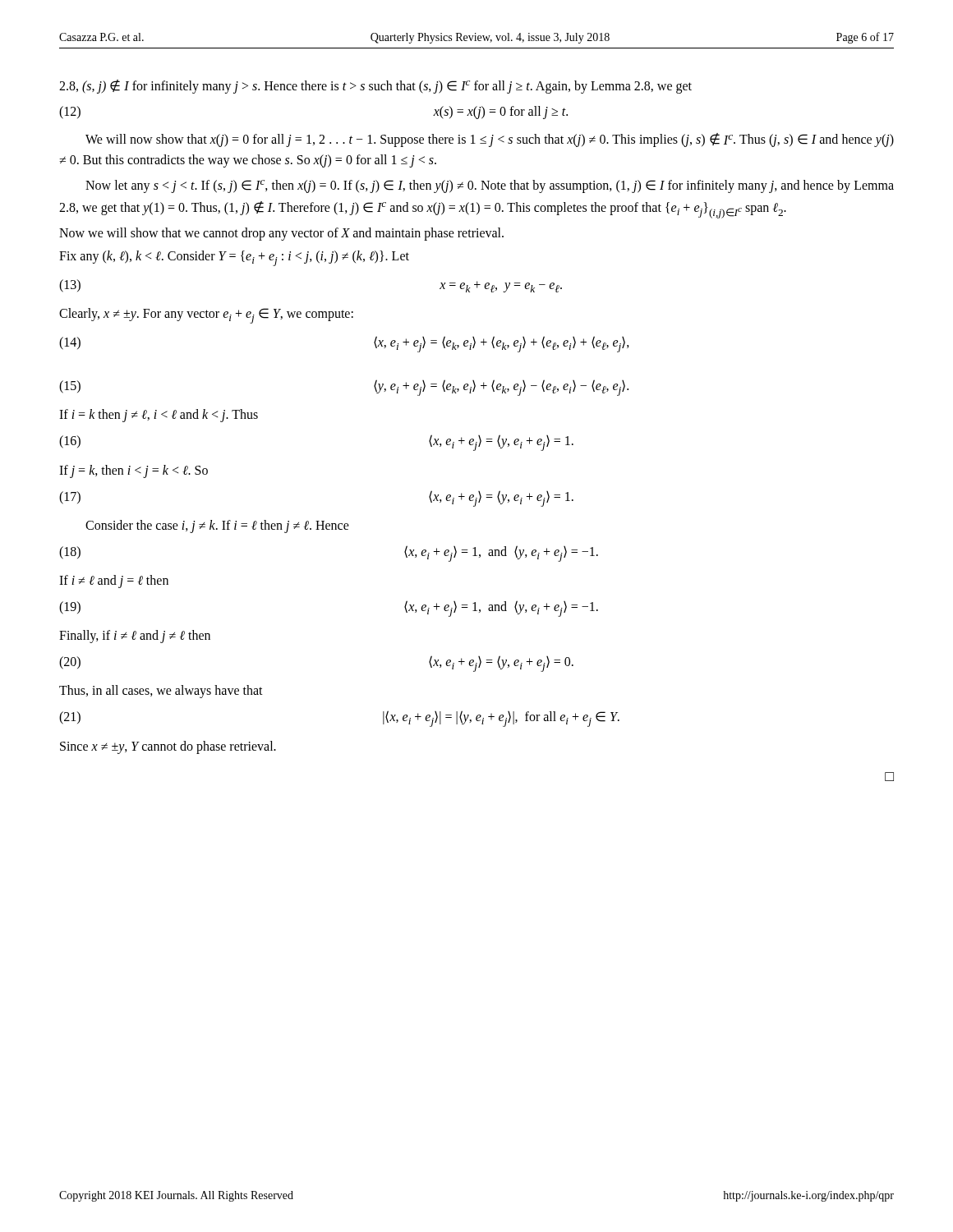Find the block on this page that starts "If i = k then j ≠"

point(159,416)
